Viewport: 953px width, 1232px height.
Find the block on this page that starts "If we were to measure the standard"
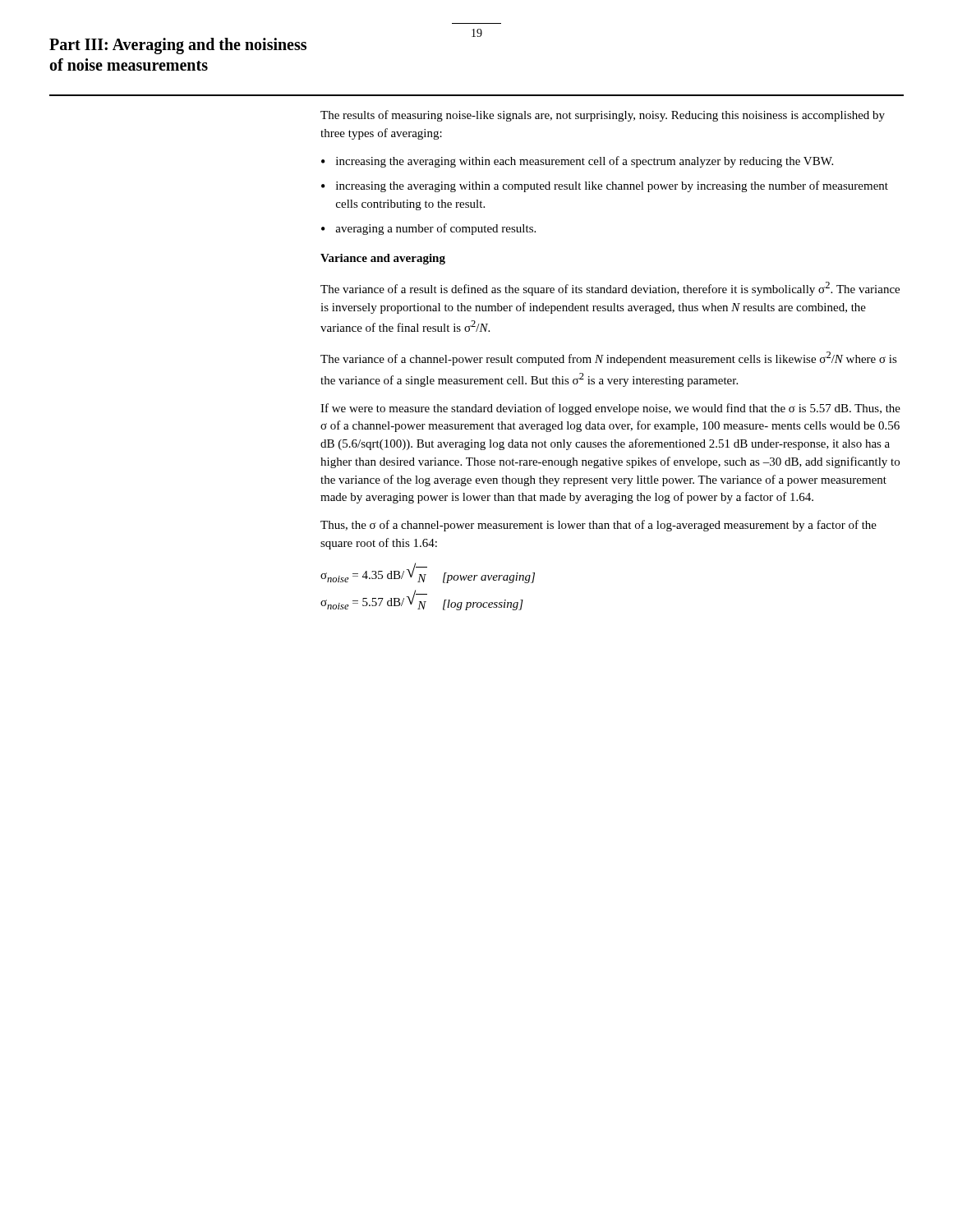(x=612, y=453)
